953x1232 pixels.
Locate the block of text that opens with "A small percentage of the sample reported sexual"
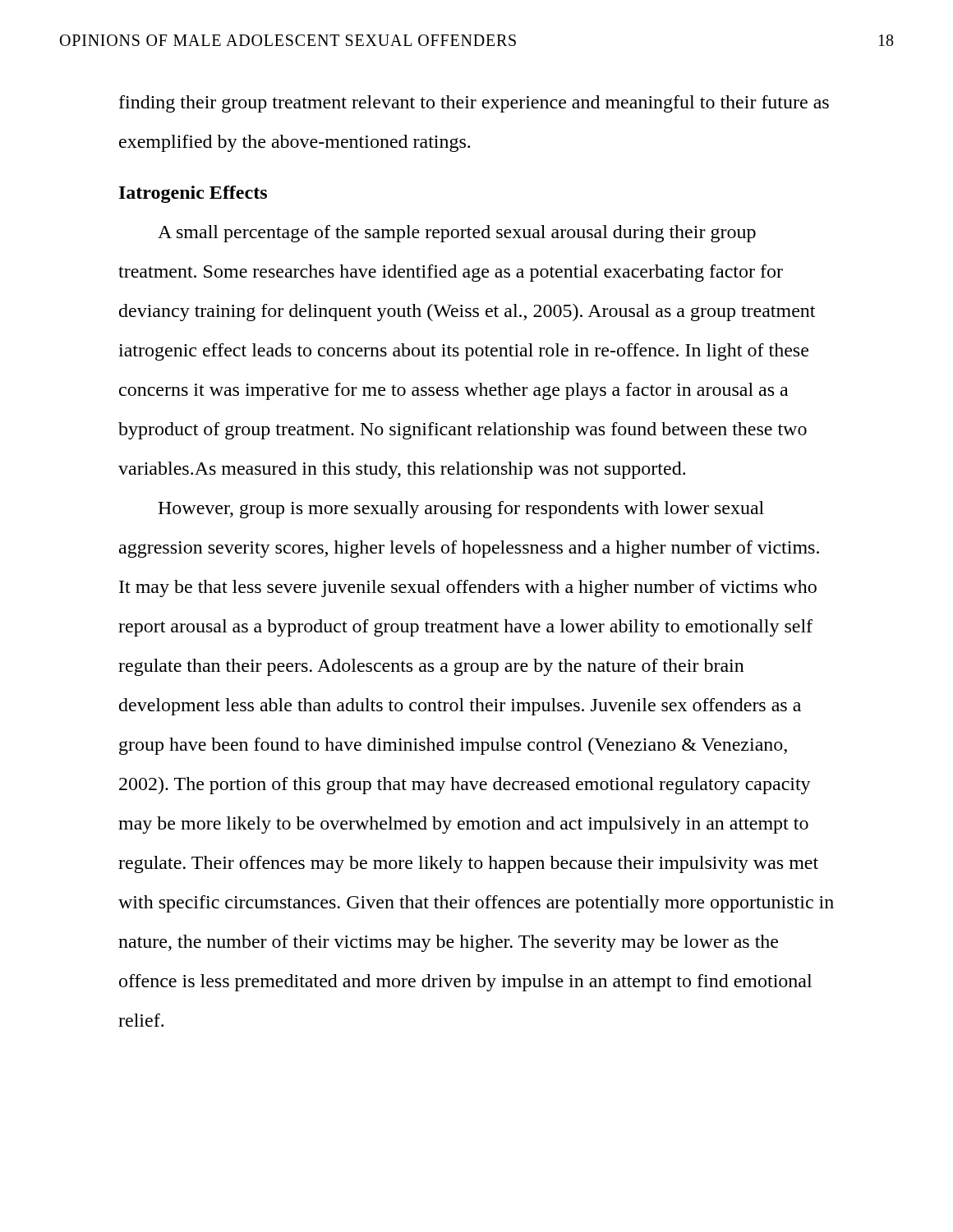pyautogui.click(x=467, y=350)
